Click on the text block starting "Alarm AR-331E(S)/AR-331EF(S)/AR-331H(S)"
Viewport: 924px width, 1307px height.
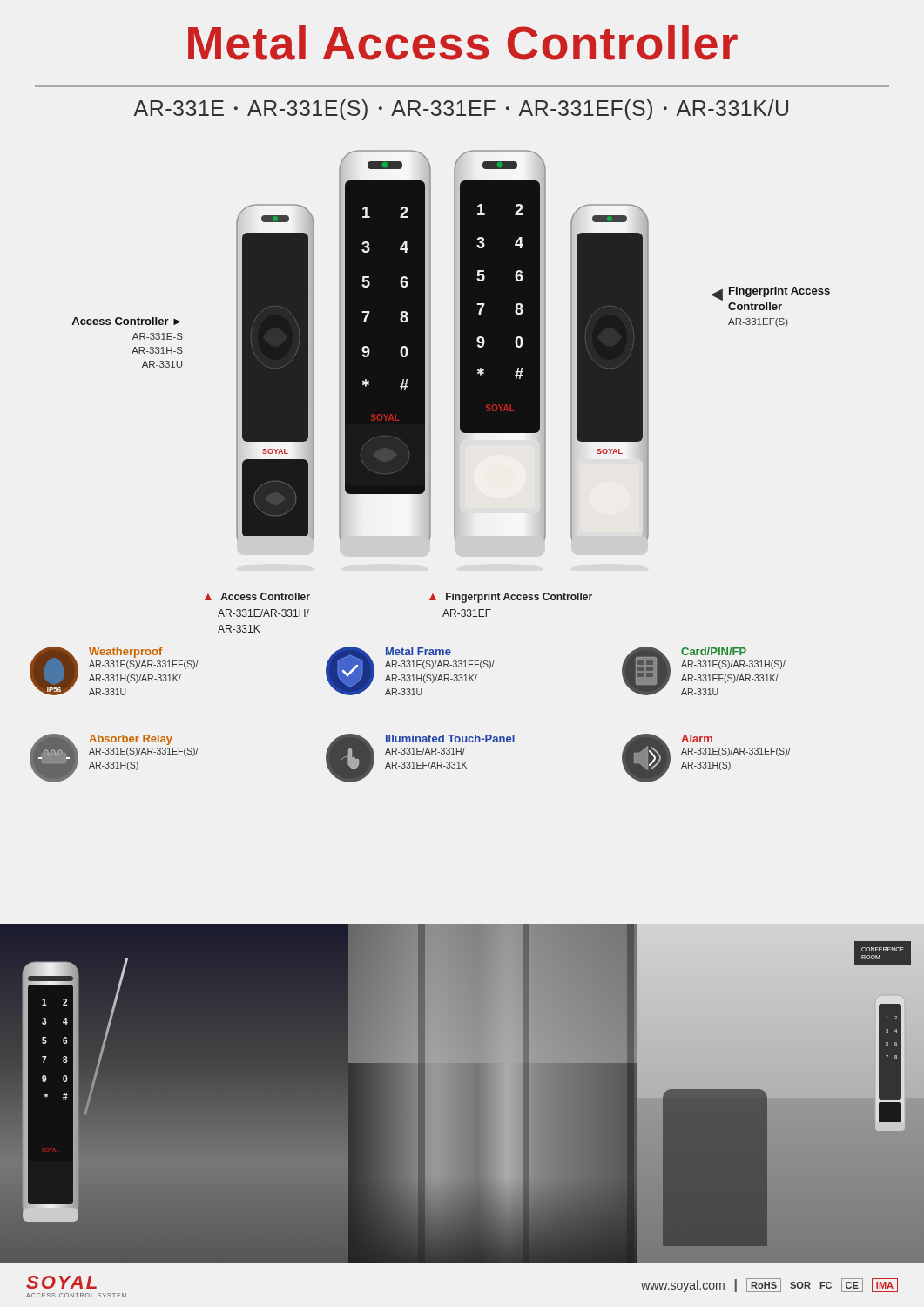tap(705, 758)
